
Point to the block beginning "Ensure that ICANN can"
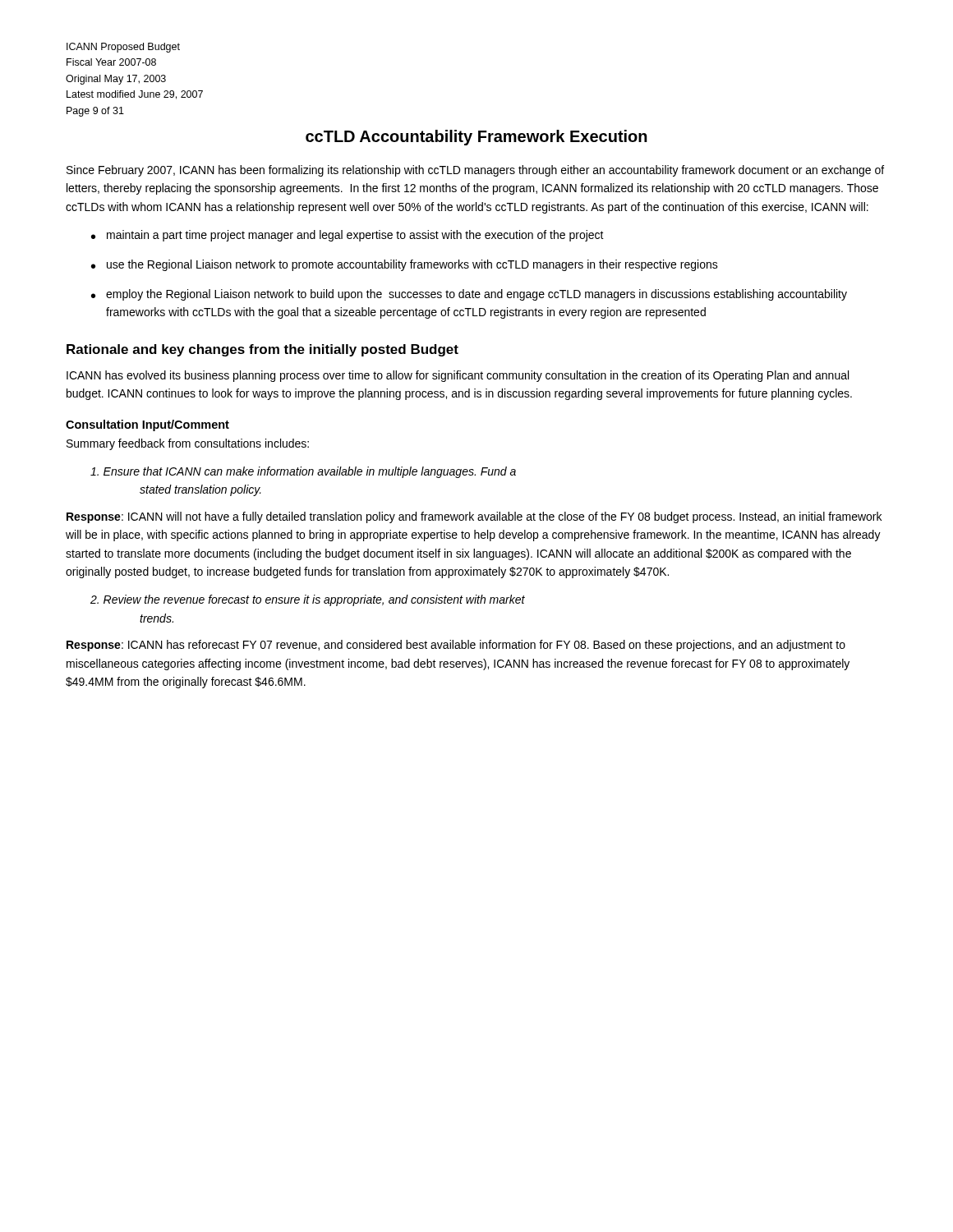click(x=303, y=481)
